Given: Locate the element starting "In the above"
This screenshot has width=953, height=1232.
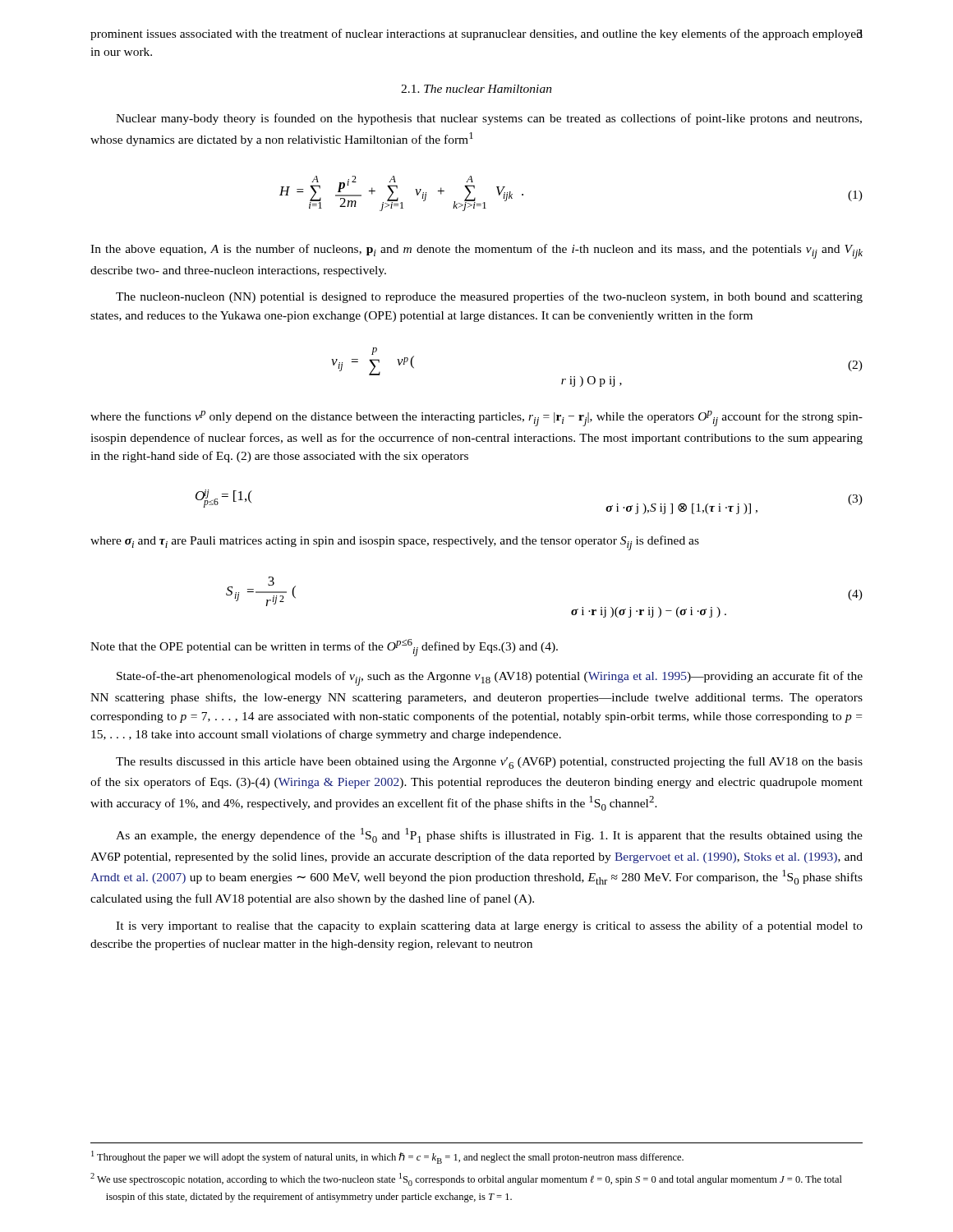Looking at the screenshot, I should [476, 259].
